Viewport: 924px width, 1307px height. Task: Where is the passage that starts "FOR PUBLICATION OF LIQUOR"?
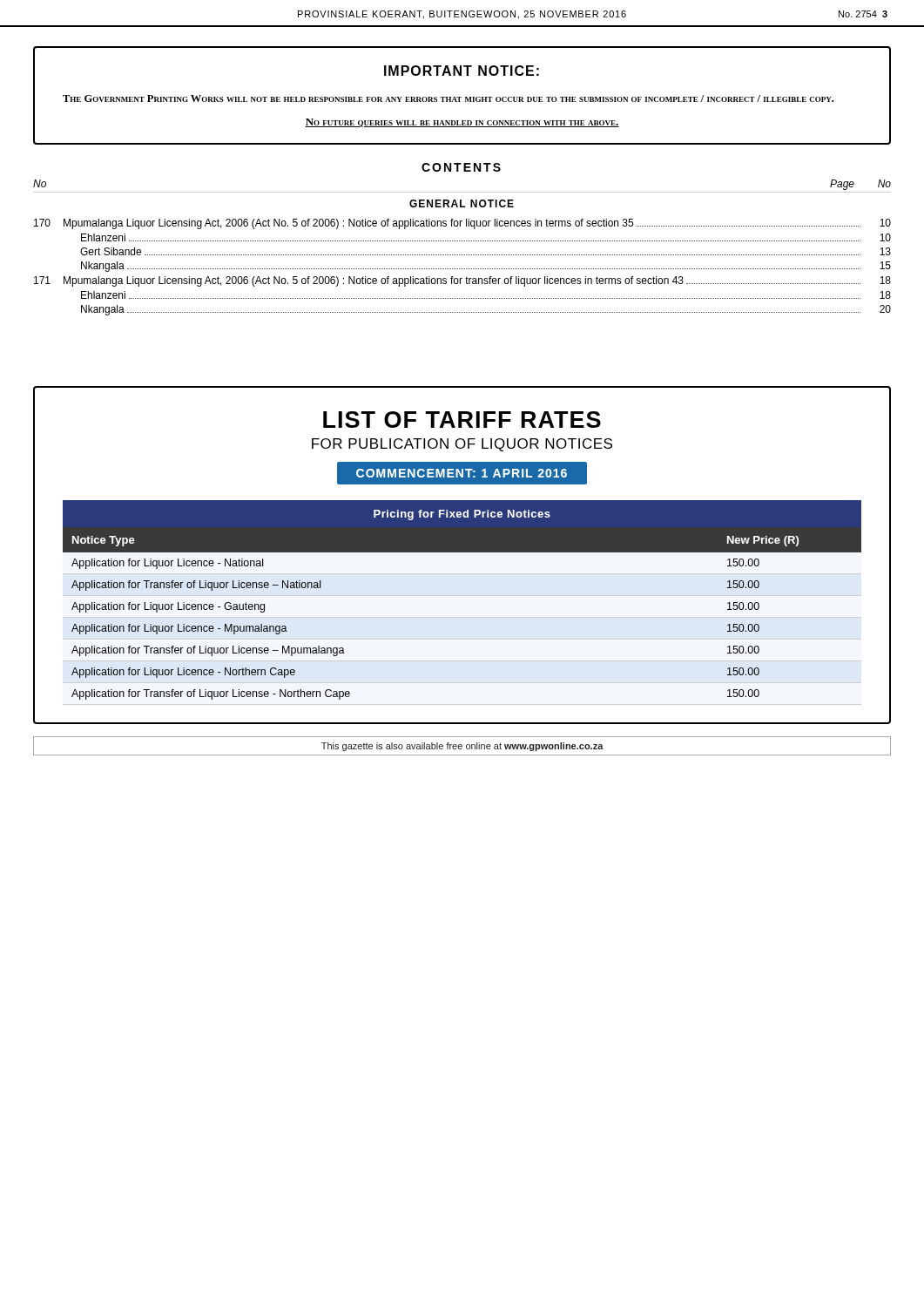(x=462, y=444)
